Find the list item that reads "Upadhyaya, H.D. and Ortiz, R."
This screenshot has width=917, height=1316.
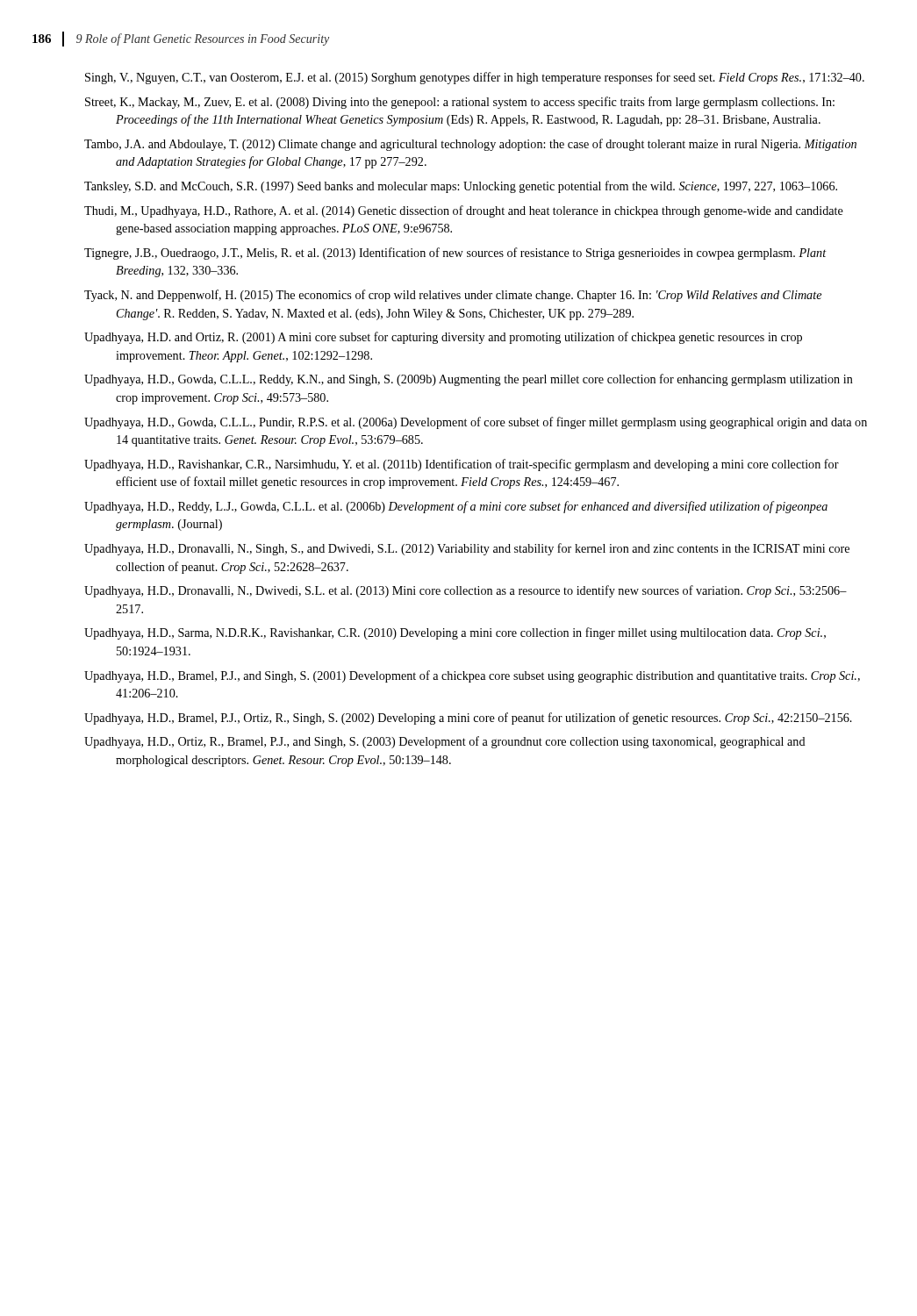443,346
